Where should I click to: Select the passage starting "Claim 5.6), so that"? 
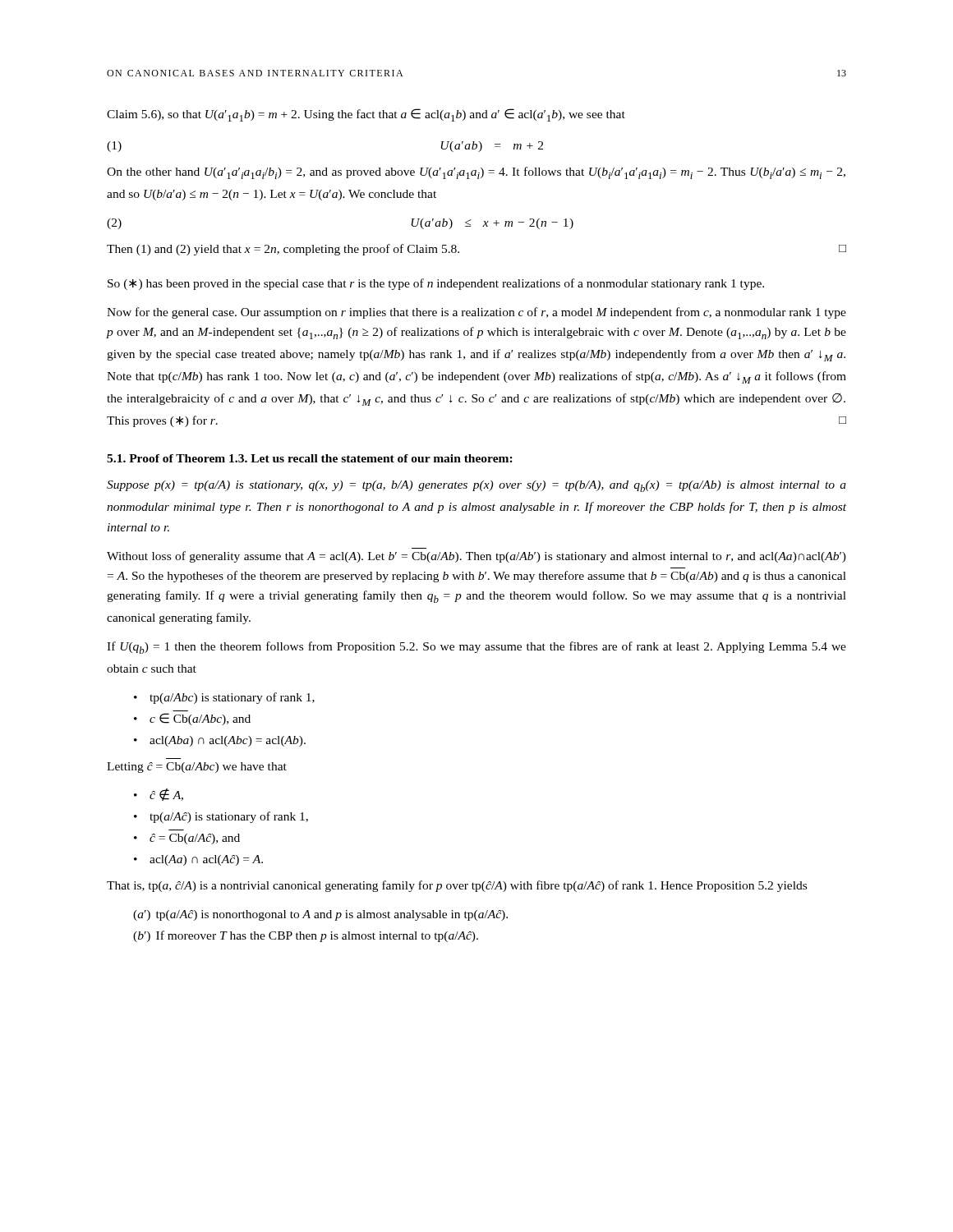(x=366, y=115)
